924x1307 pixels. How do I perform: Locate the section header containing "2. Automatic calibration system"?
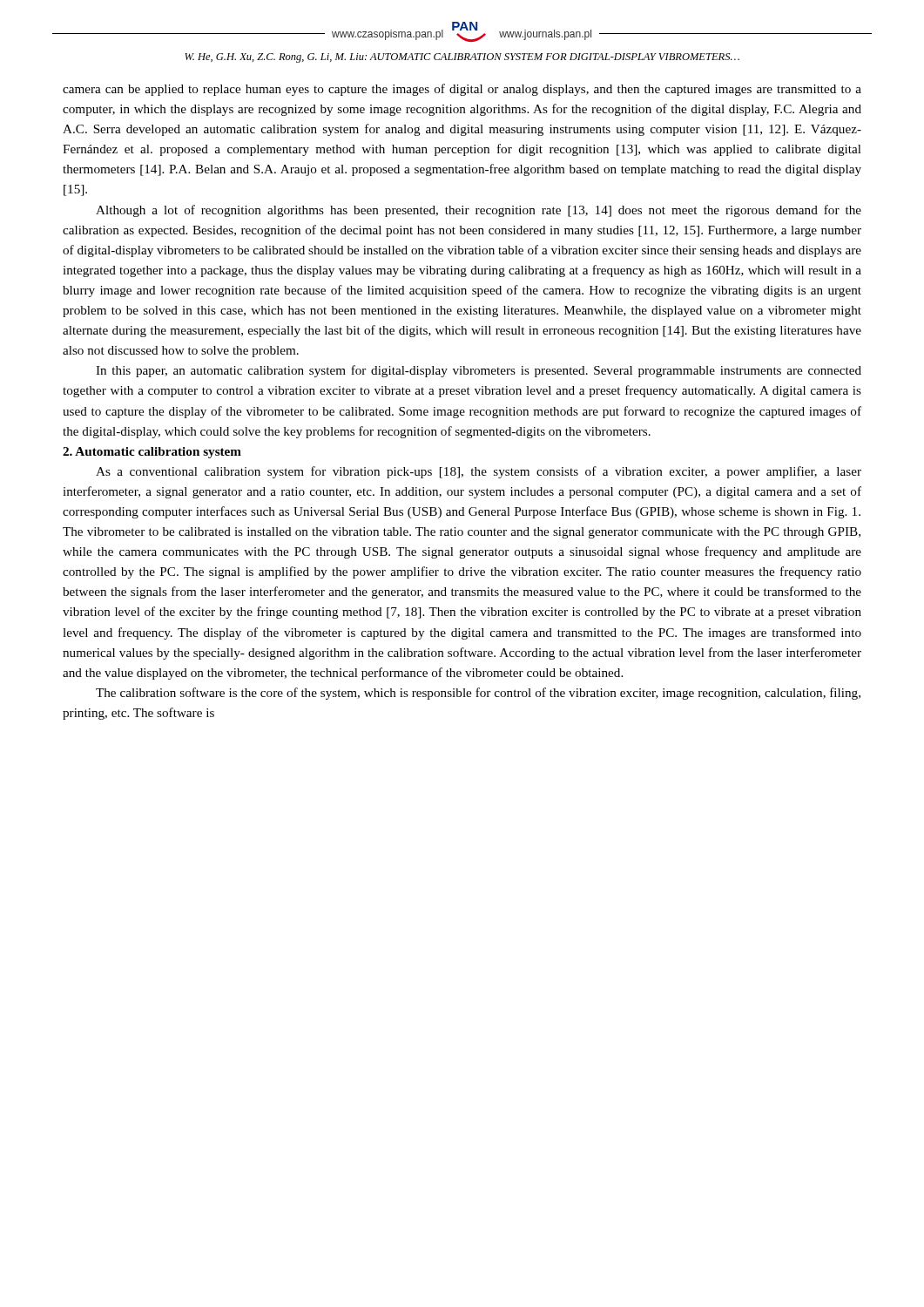[x=152, y=453]
